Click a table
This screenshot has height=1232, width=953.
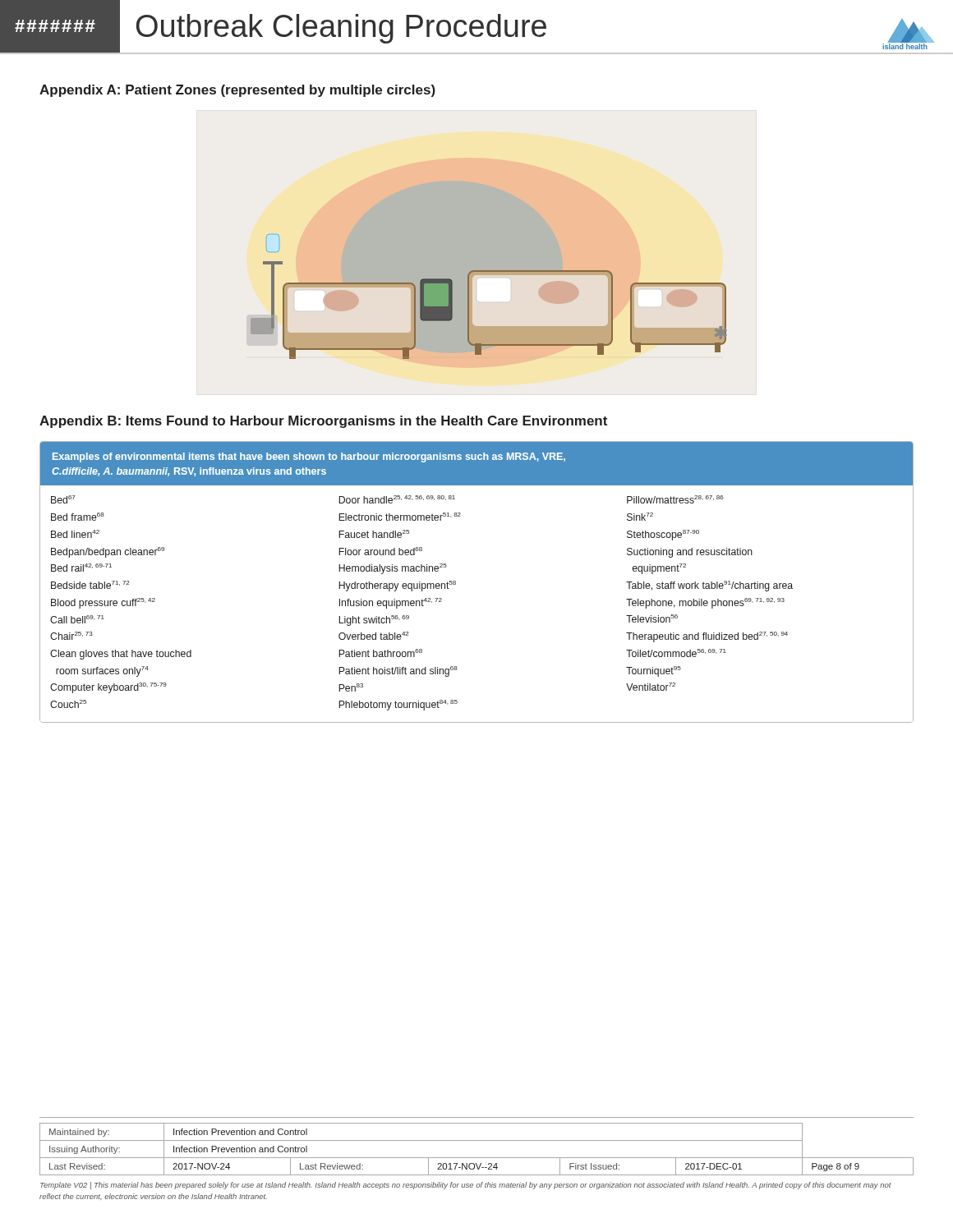[476, 582]
